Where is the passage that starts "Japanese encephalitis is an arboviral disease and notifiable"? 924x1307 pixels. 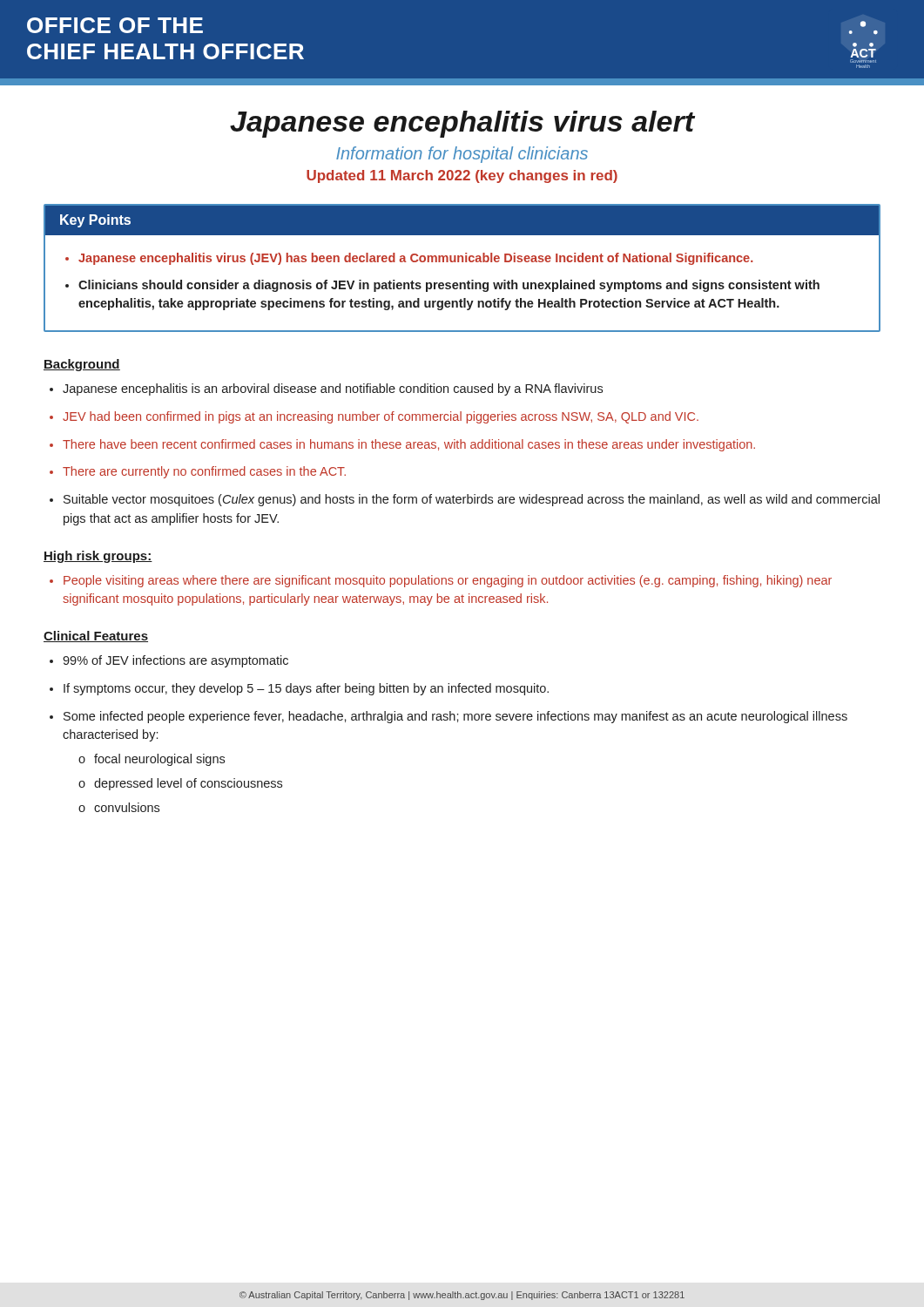[x=333, y=389]
